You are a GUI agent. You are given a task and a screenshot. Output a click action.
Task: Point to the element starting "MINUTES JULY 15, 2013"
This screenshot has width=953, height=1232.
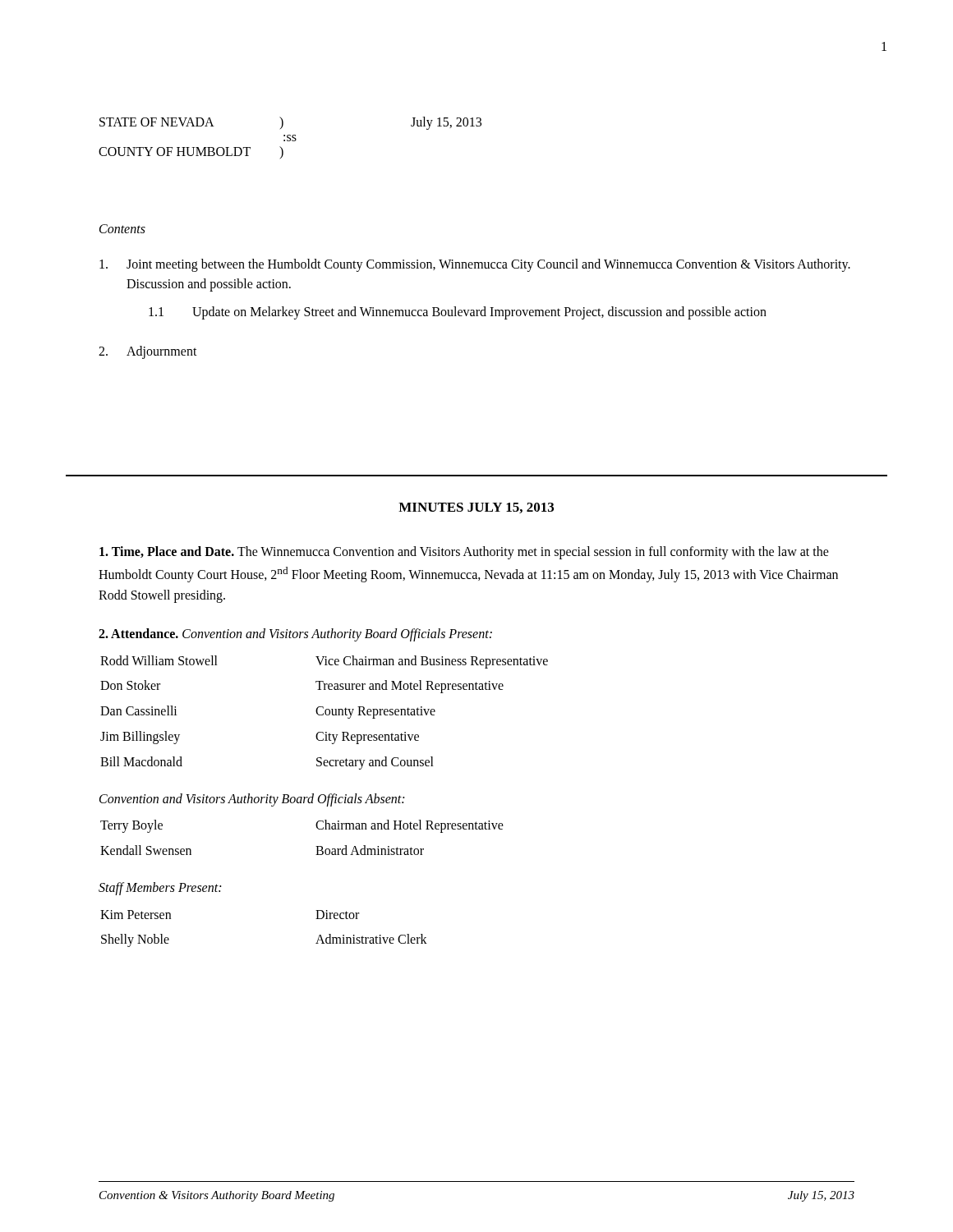click(476, 507)
